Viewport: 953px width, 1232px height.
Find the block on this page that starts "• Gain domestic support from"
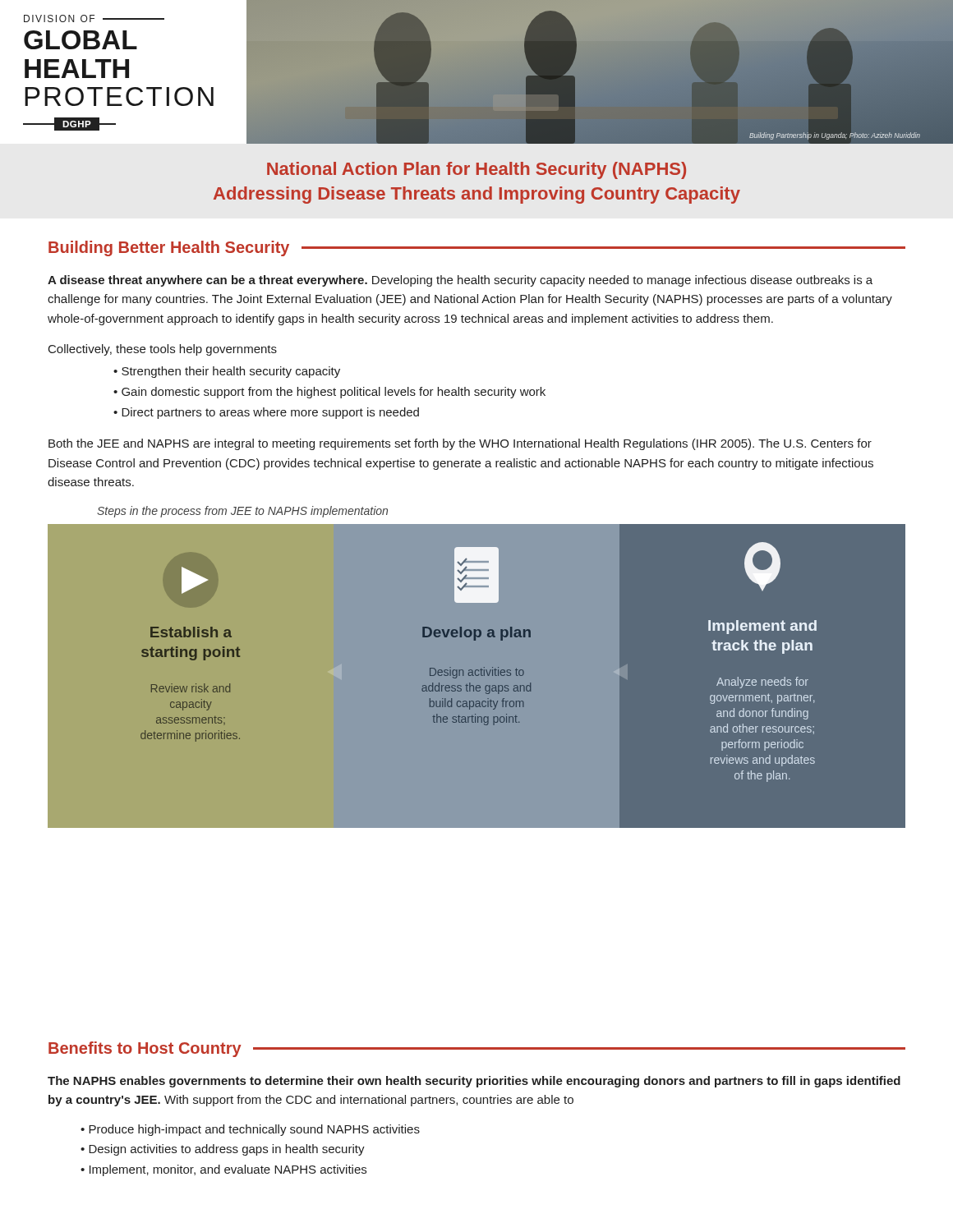click(330, 391)
